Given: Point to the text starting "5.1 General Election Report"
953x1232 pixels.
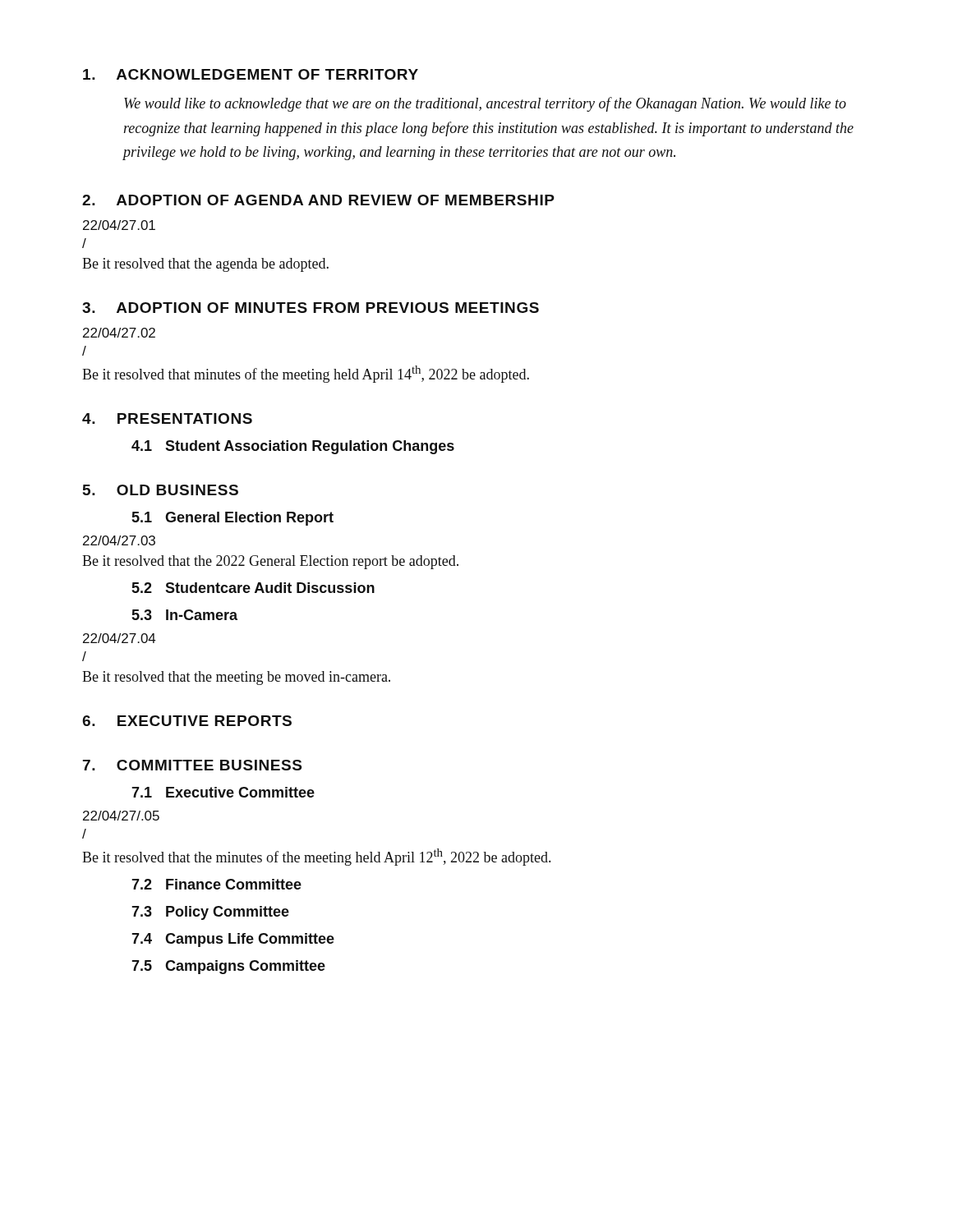Looking at the screenshot, I should (x=233, y=518).
